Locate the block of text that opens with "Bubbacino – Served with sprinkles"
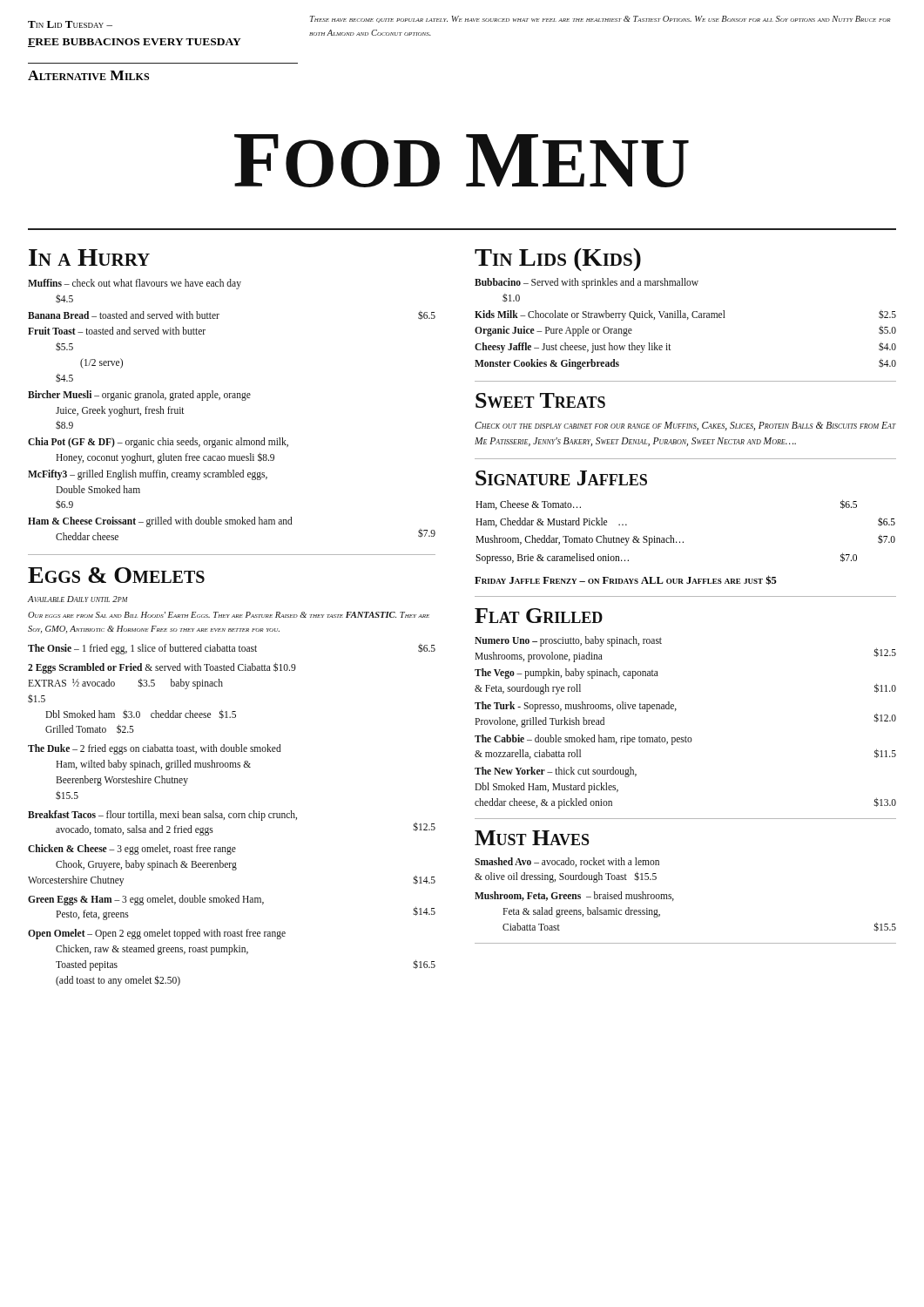 (587, 290)
